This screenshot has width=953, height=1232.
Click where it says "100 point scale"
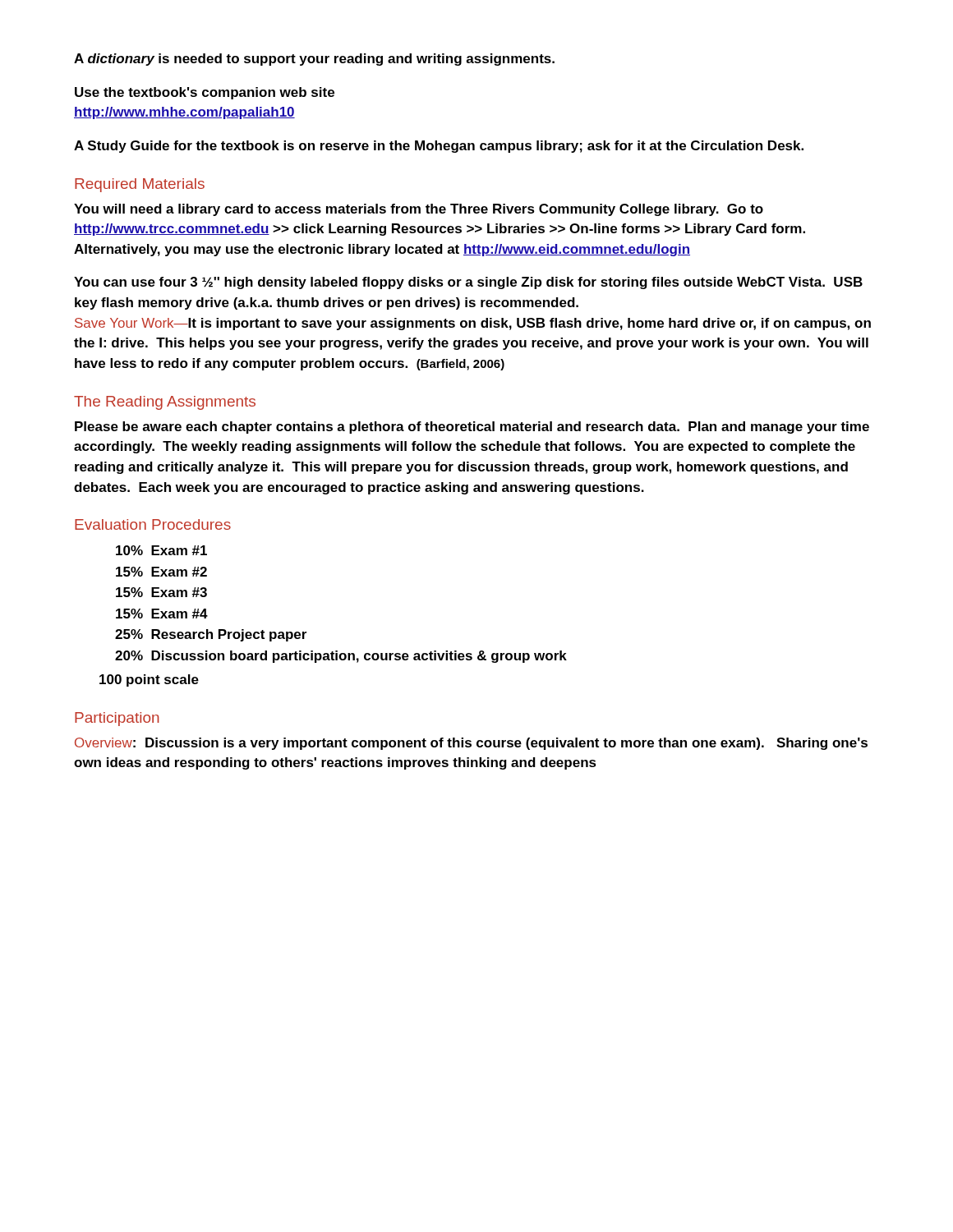click(x=149, y=680)
